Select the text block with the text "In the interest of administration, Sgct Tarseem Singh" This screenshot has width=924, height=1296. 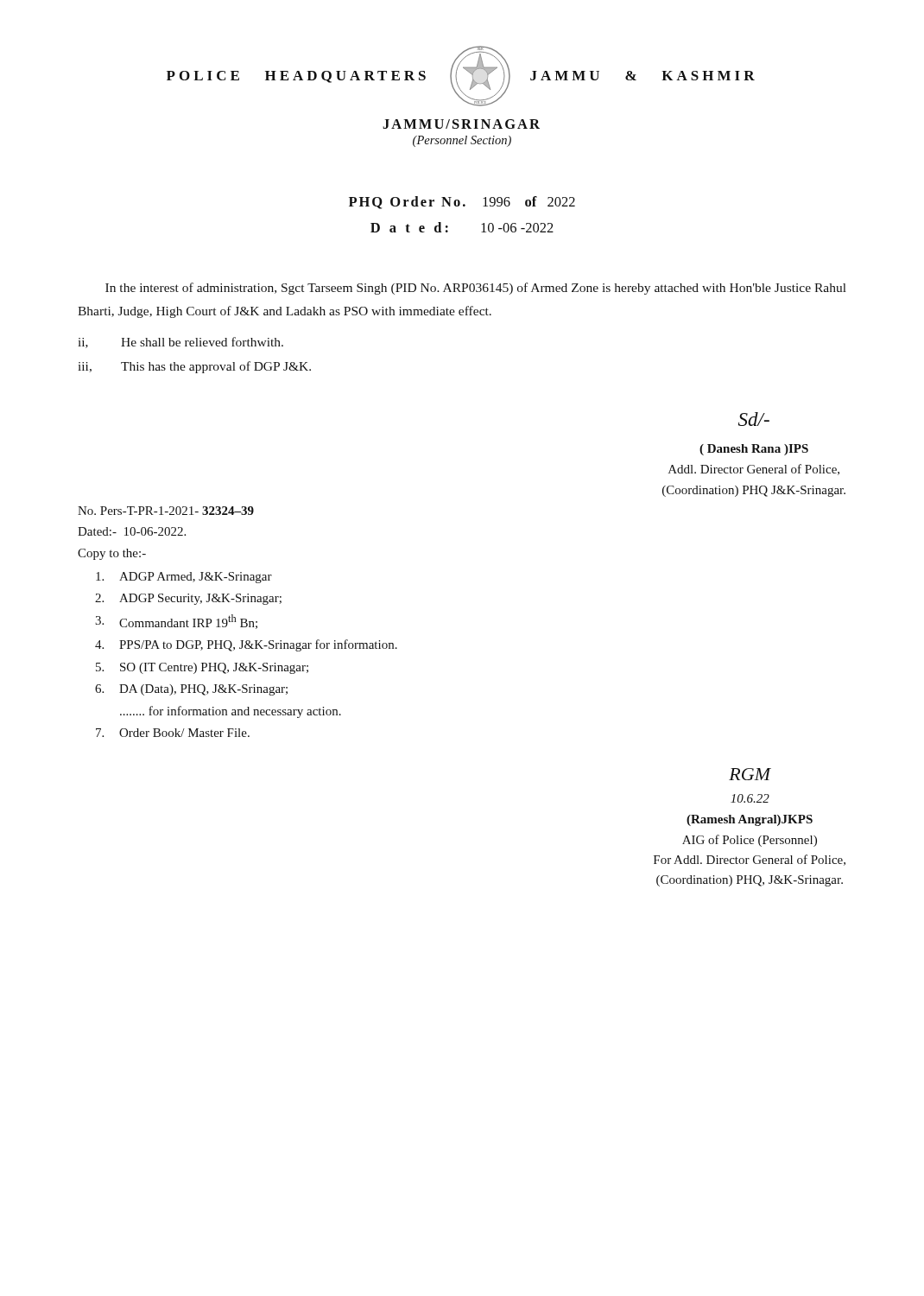point(462,299)
